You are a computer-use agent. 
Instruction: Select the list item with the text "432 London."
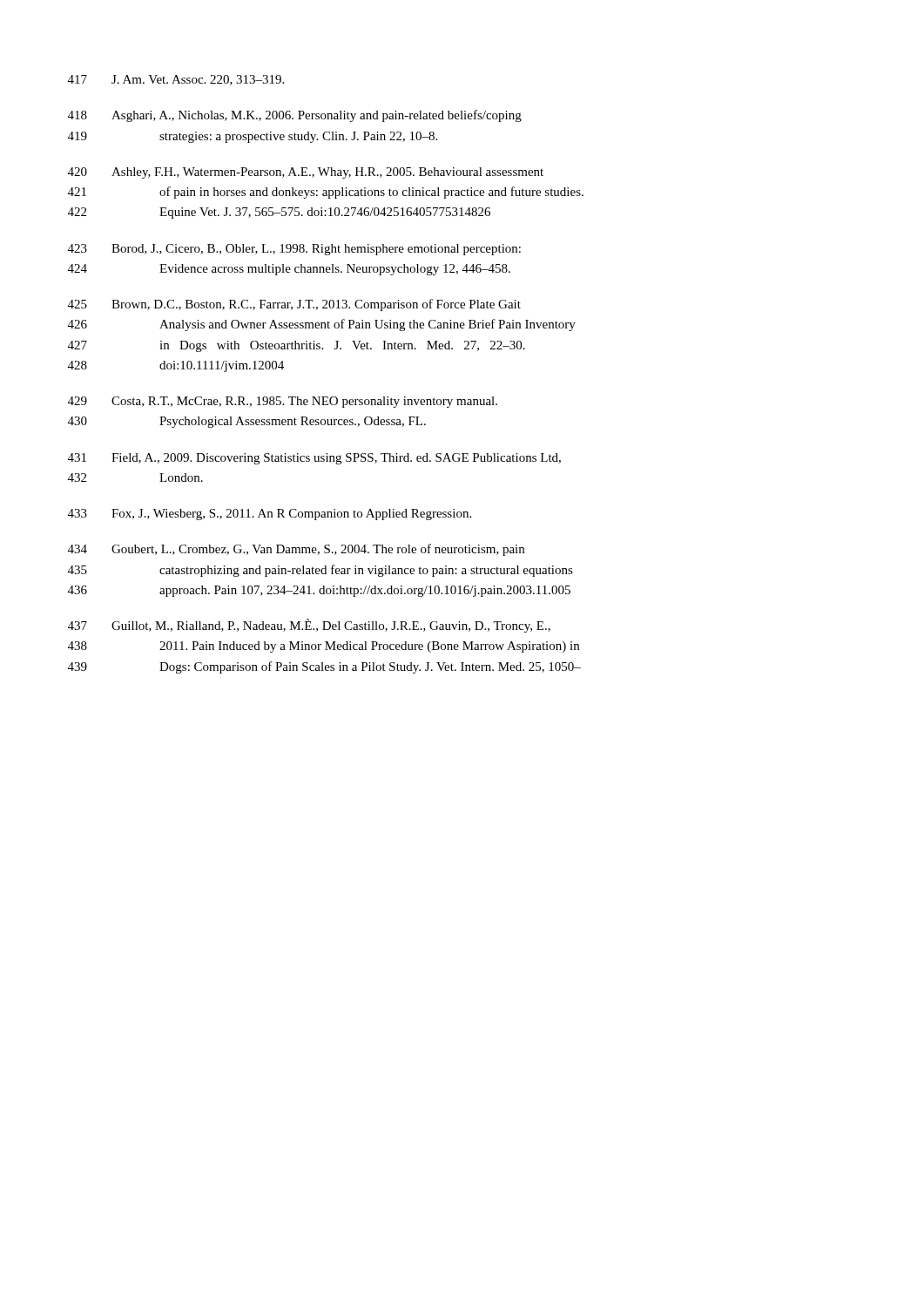click(x=73, y=477)
